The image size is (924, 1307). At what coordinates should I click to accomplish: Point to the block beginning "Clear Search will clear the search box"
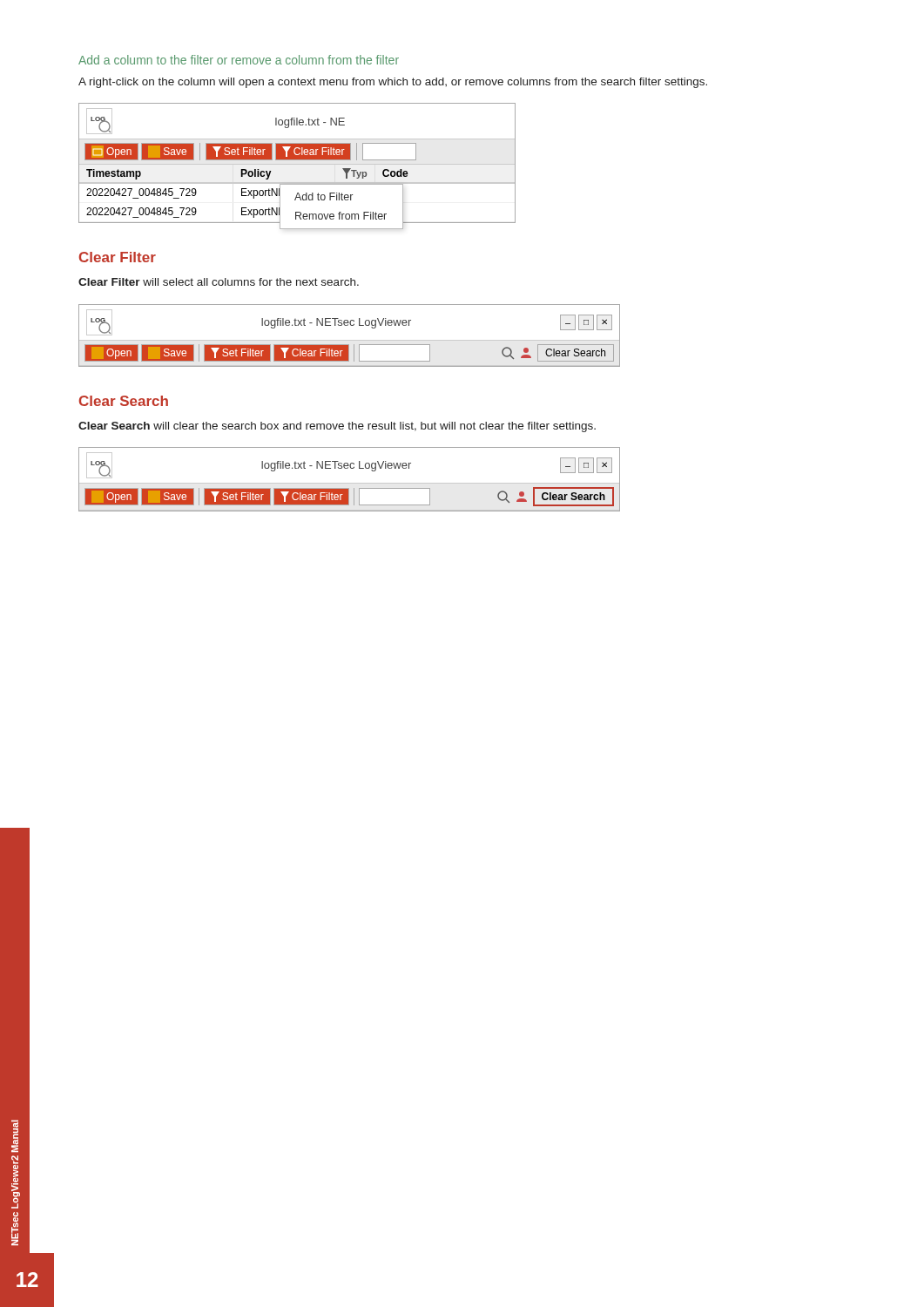[337, 425]
